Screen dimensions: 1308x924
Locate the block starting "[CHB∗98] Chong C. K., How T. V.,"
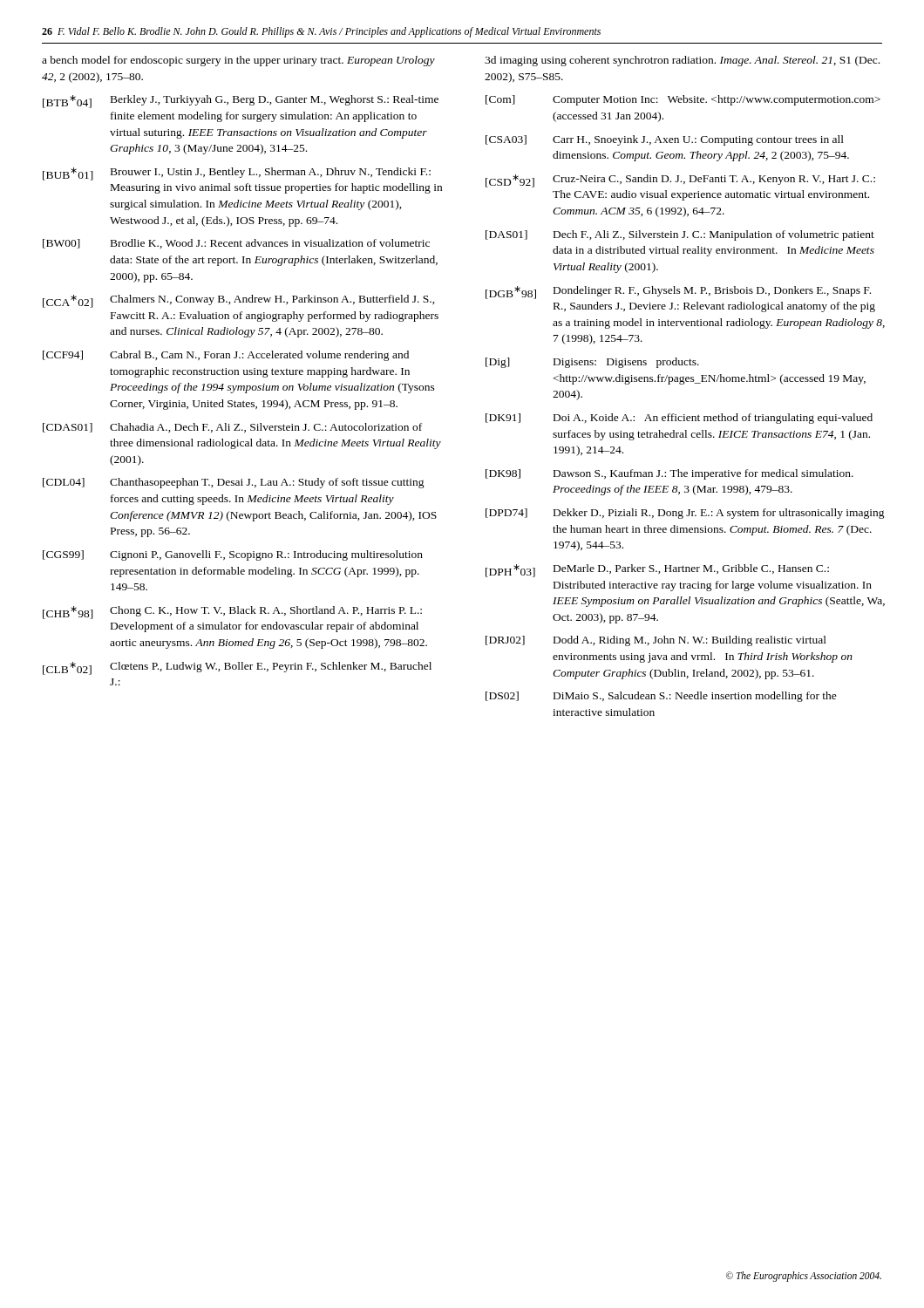pyautogui.click(x=242, y=627)
